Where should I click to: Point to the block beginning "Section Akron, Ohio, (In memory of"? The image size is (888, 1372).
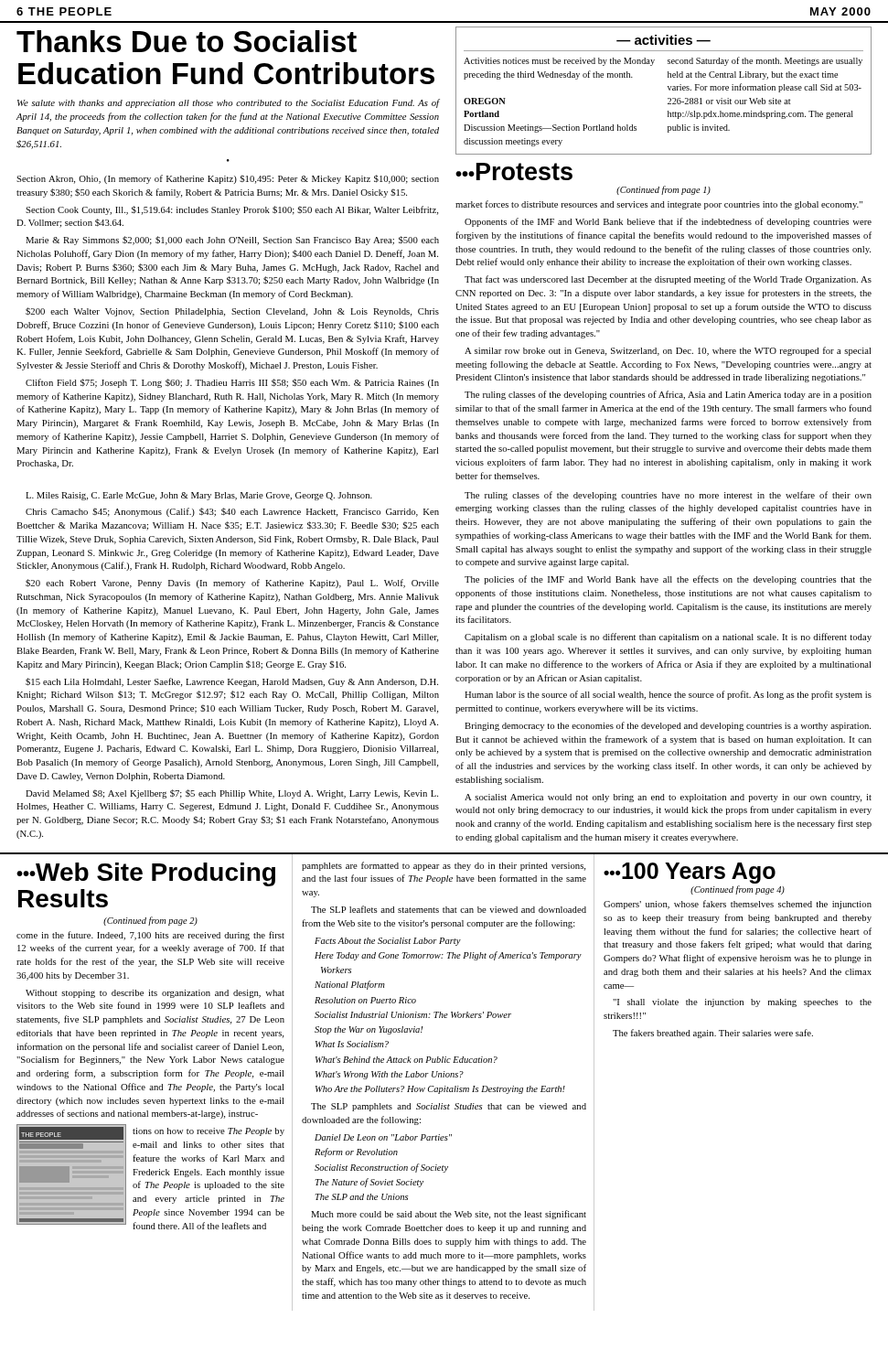click(x=228, y=321)
